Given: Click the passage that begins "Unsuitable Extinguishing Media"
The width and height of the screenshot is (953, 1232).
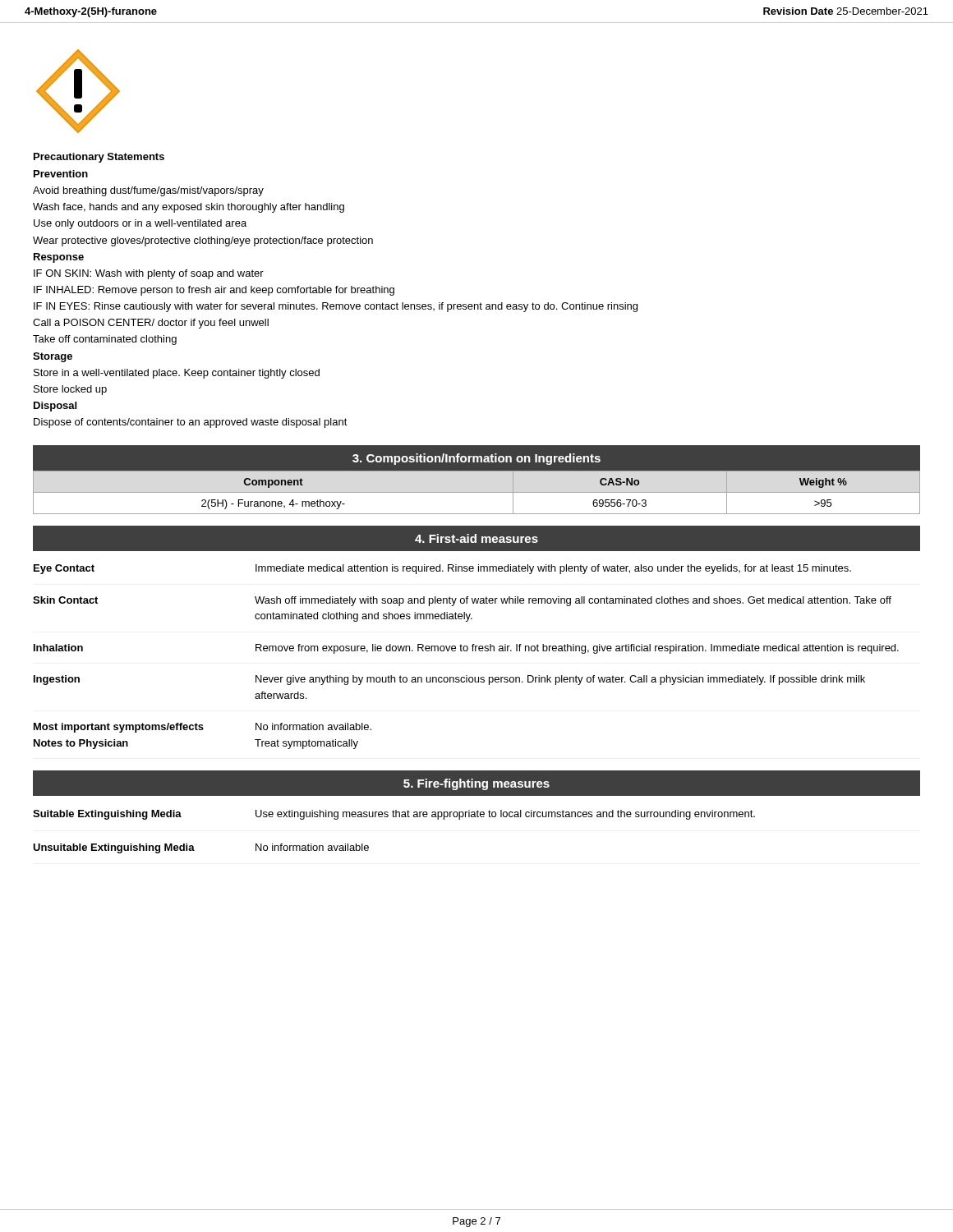Looking at the screenshot, I should pyautogui.click(x=112, y=848).
